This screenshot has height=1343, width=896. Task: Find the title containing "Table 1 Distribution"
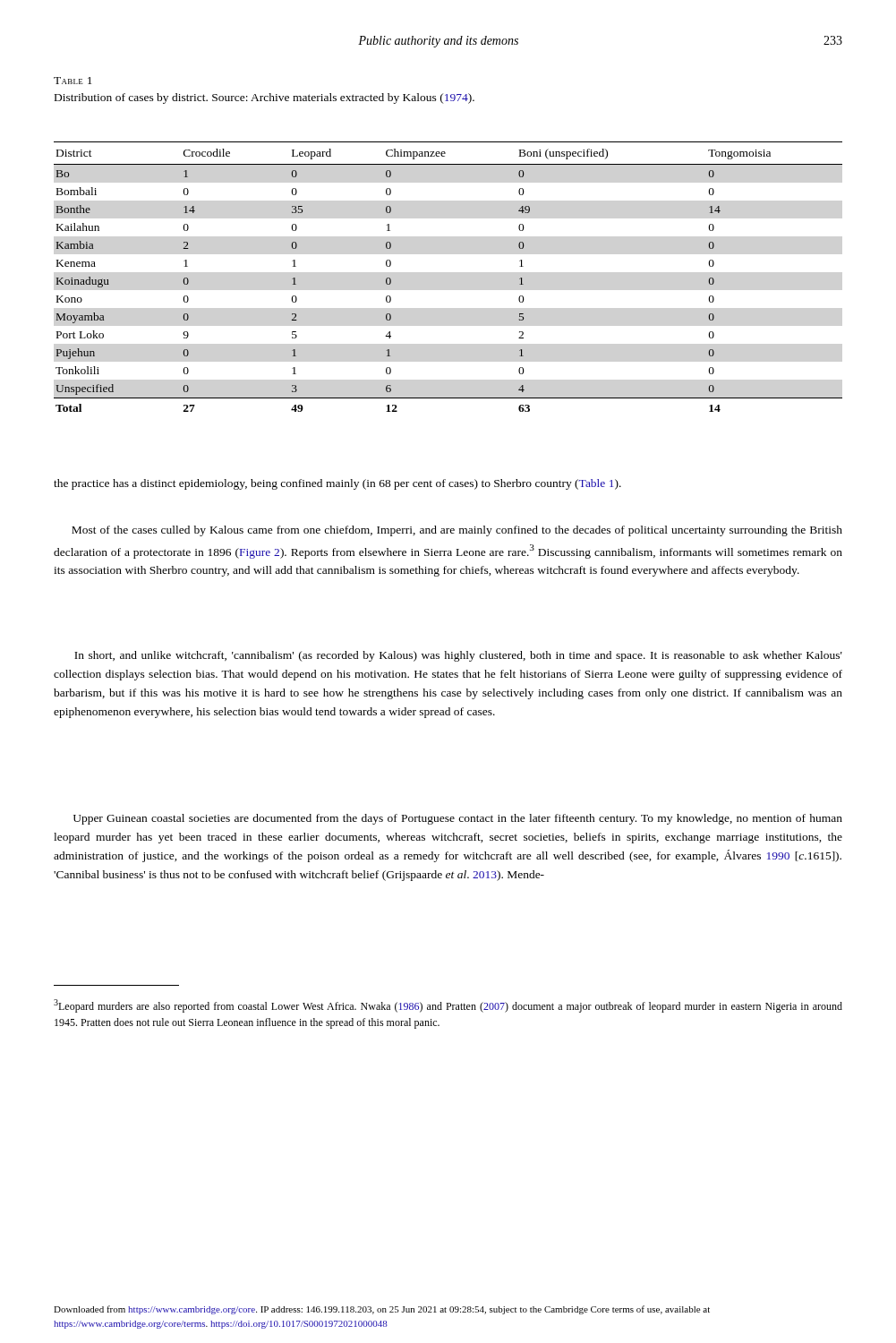click(448, 90)
